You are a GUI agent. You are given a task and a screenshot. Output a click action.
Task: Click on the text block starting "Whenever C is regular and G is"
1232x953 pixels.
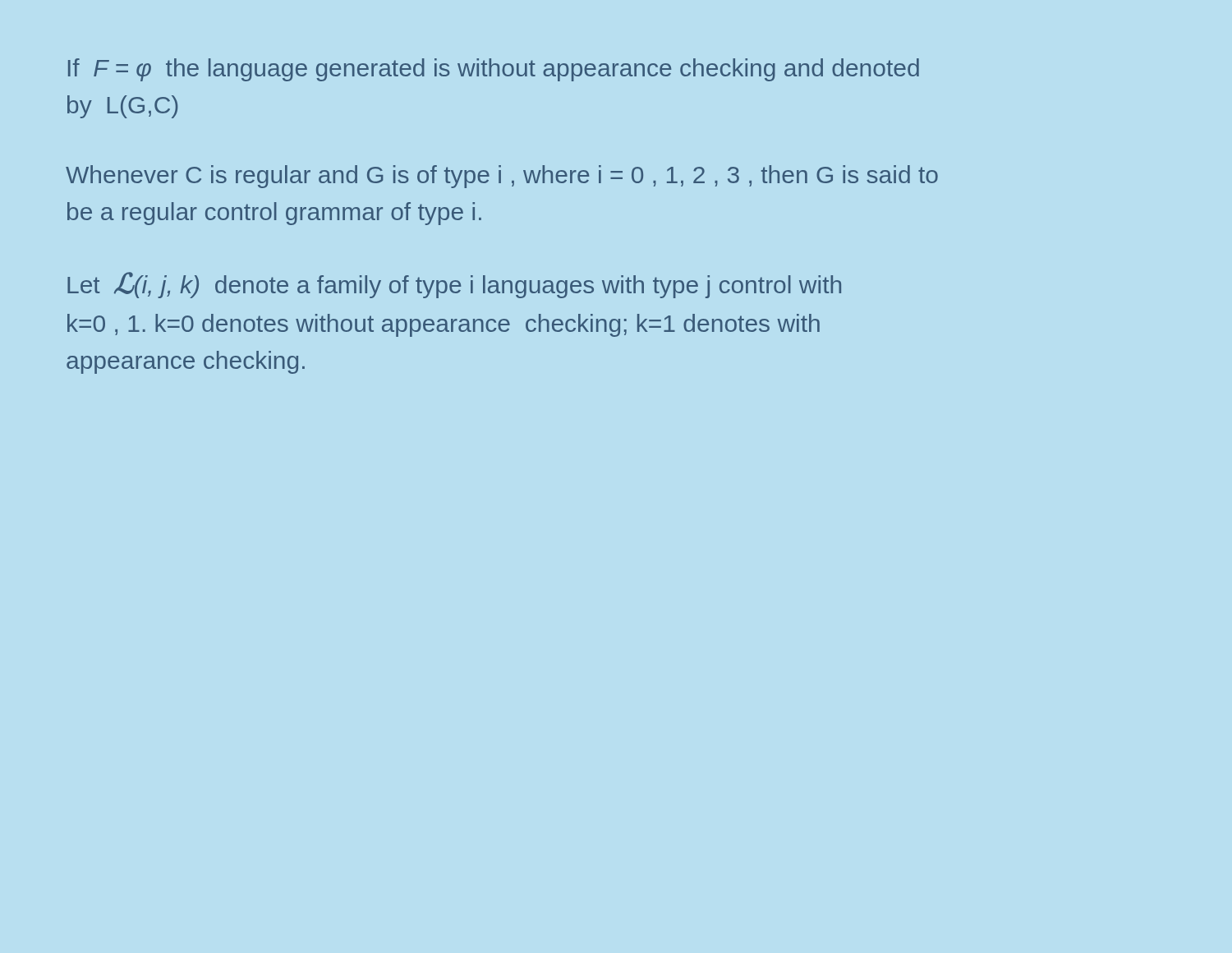click(502, 193)
